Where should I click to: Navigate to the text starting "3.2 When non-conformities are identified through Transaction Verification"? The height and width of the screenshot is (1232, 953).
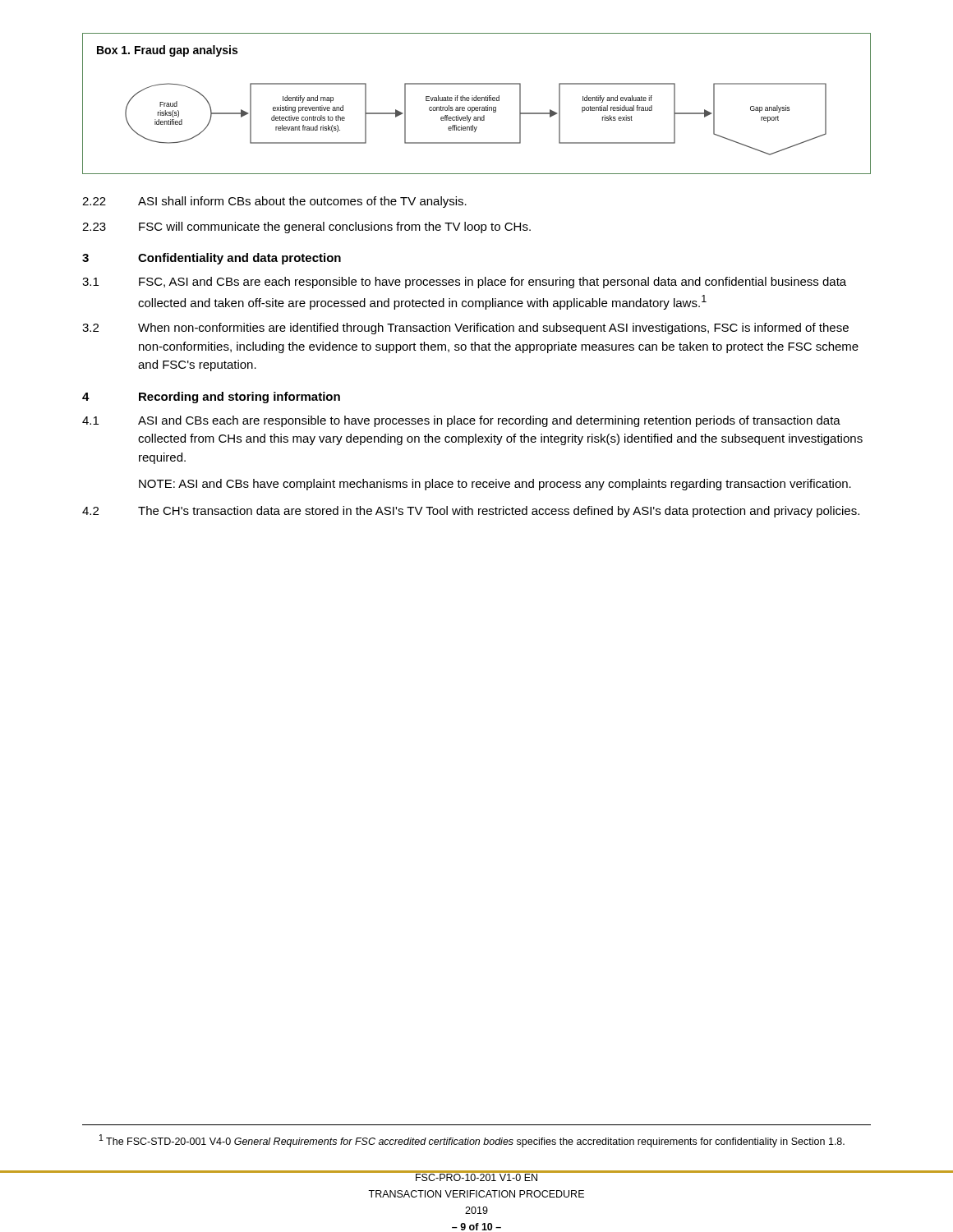coord(476,346)
